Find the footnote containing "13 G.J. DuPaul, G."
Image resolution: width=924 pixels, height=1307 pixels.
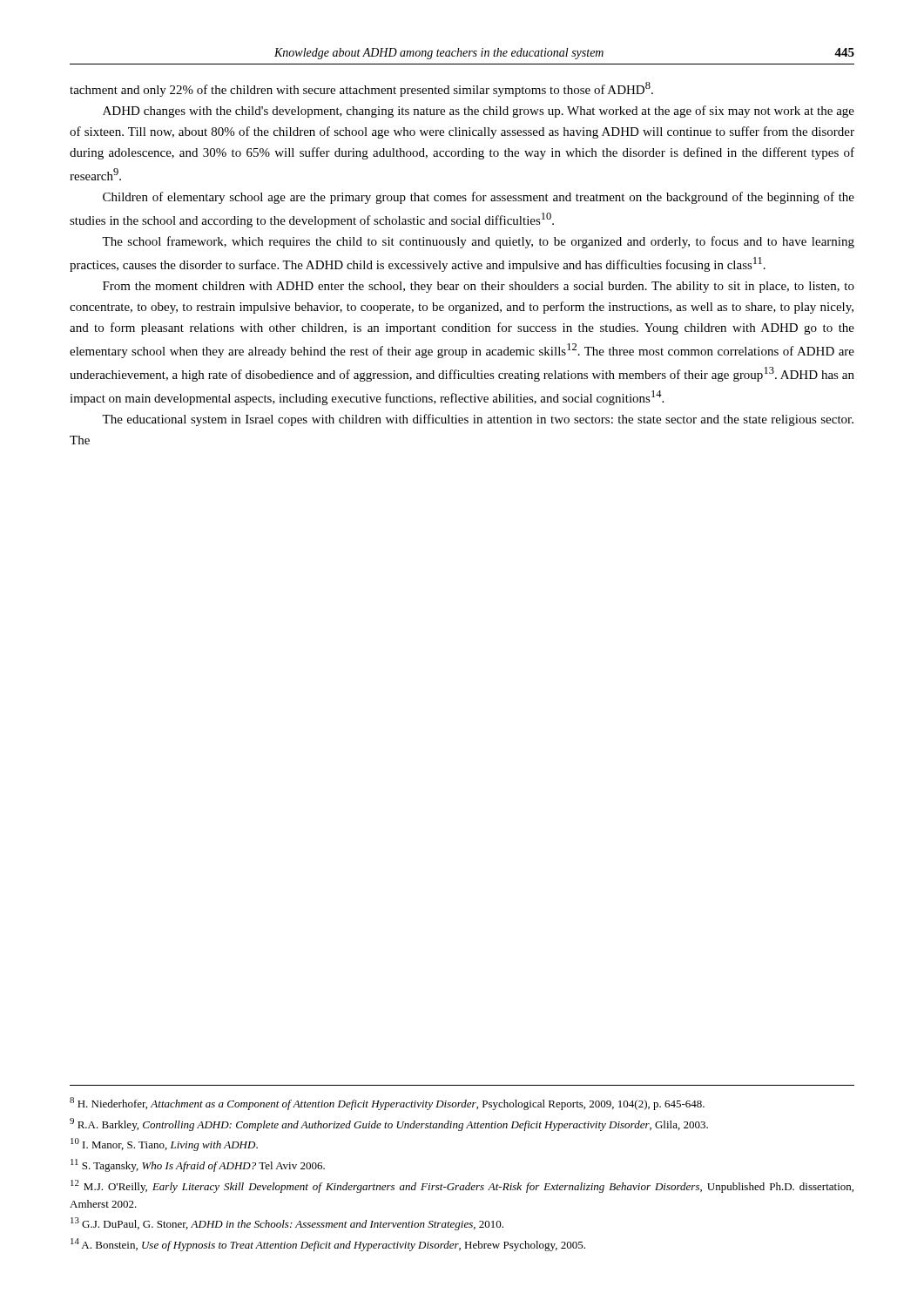(287, 1223)
